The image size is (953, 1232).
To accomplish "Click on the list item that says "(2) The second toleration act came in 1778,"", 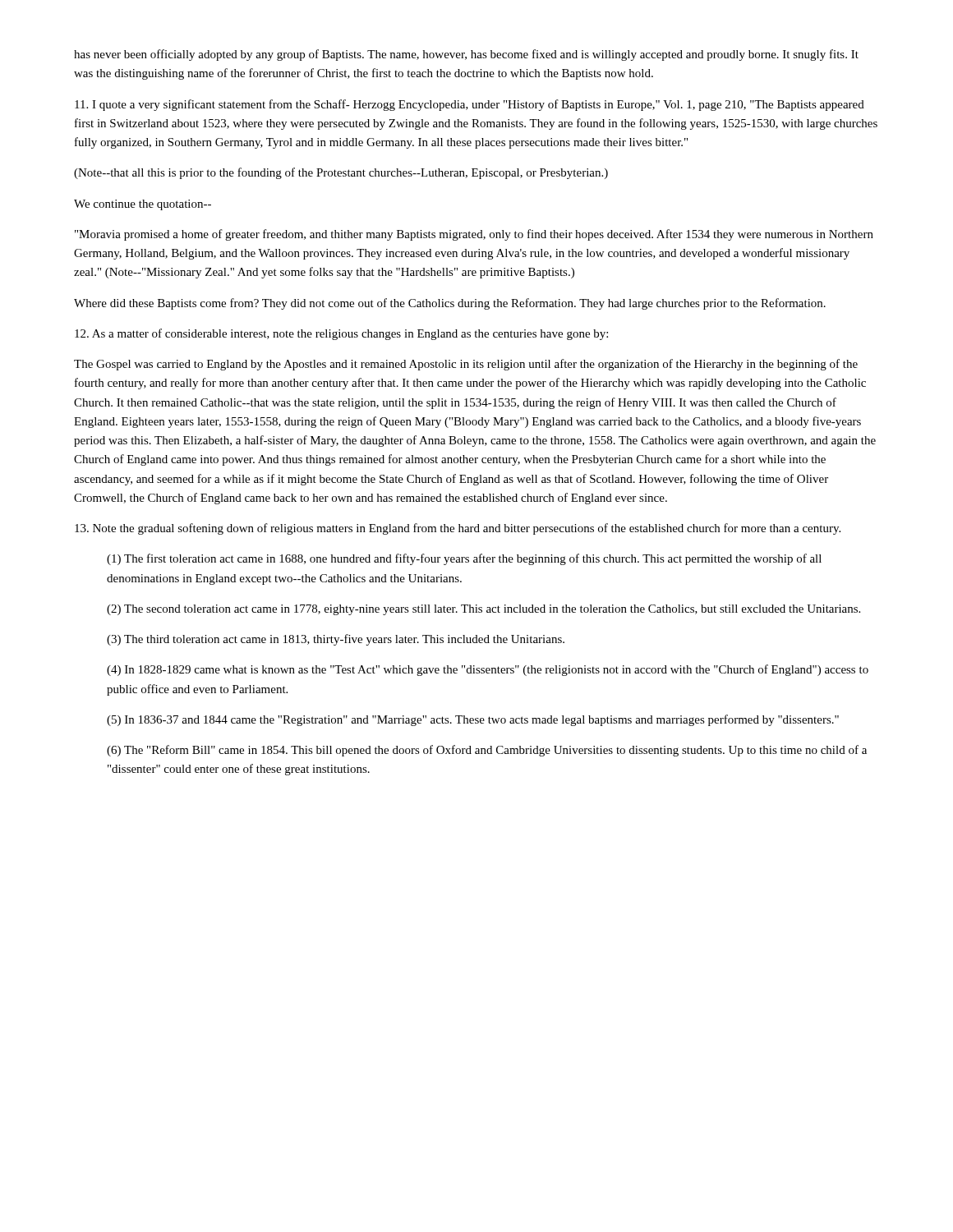I will pos(484,608).
